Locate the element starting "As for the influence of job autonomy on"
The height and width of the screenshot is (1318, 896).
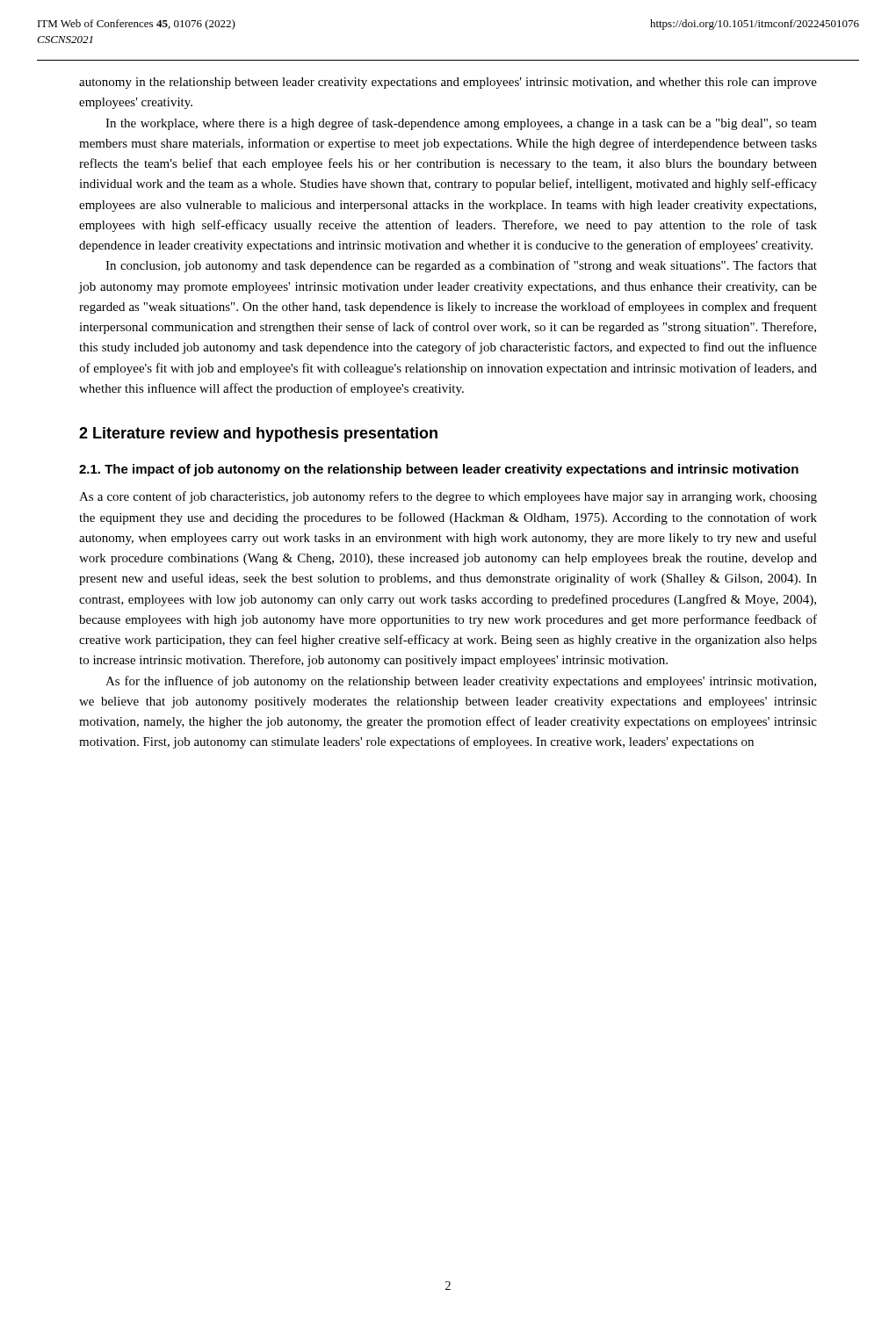click(448, 712)
